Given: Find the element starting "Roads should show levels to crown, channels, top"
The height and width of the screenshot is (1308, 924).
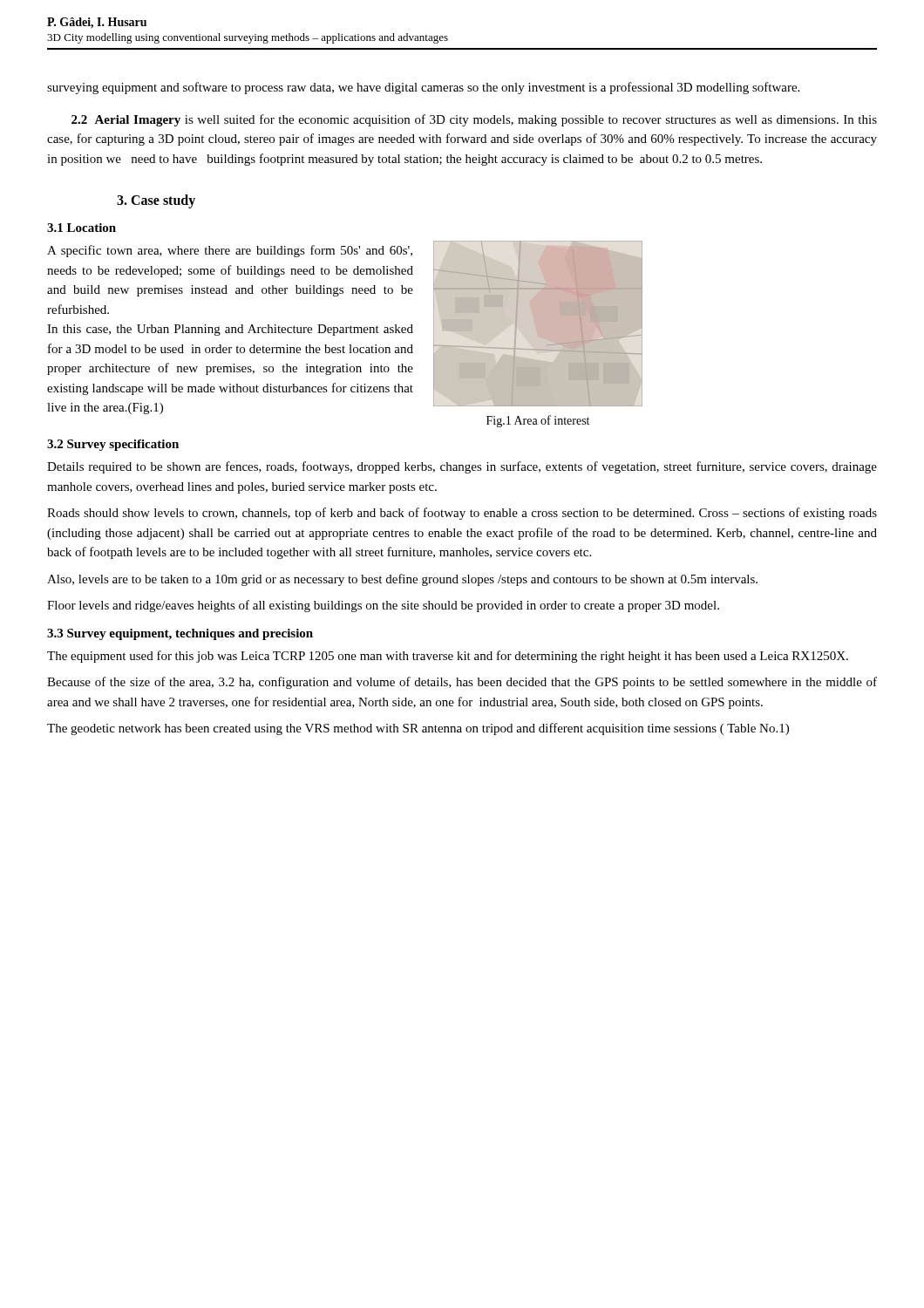Looking at the screenshot, I should tap(462, 532).
